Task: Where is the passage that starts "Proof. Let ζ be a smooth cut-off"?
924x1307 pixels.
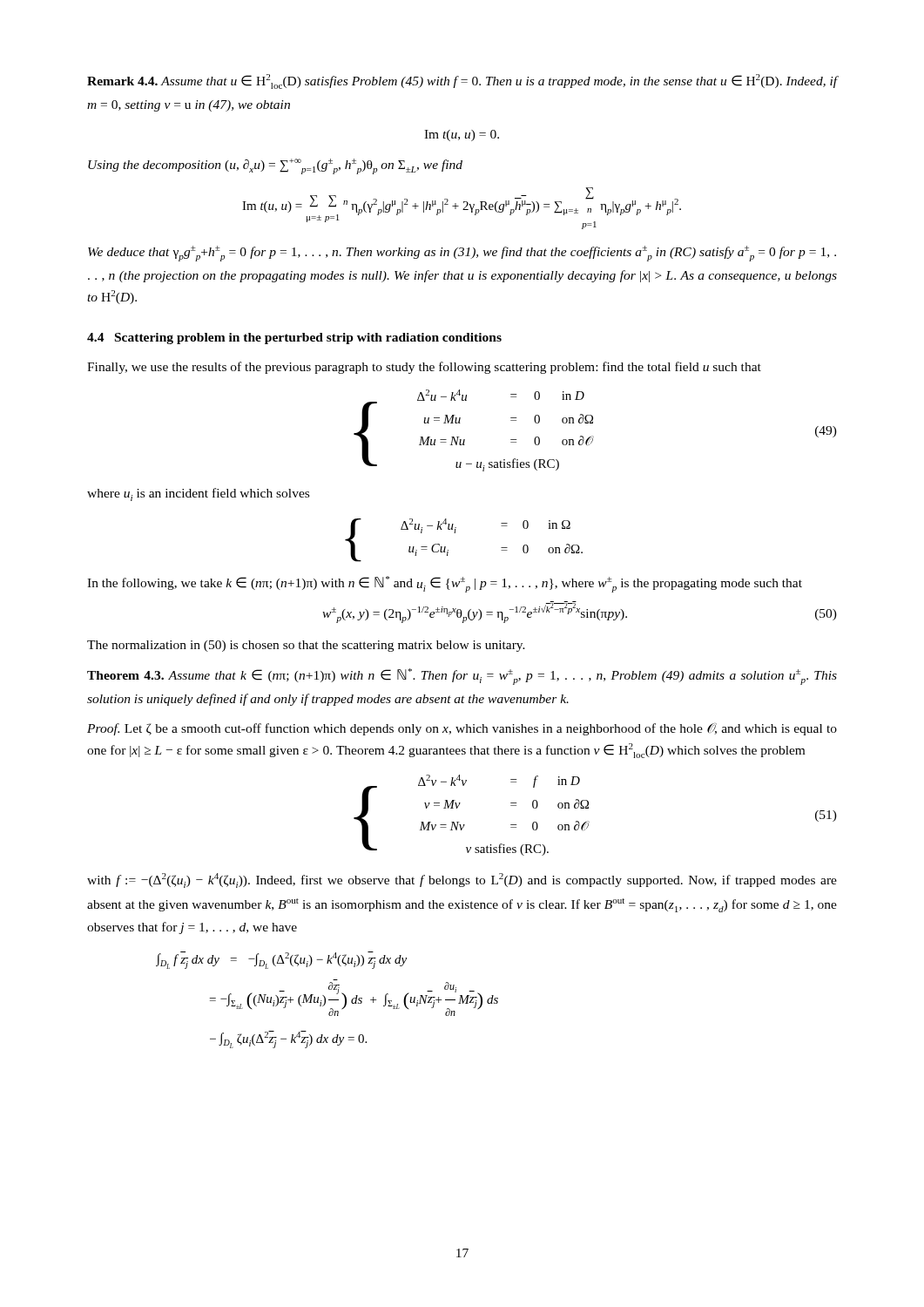Action: tap(462, 740)
